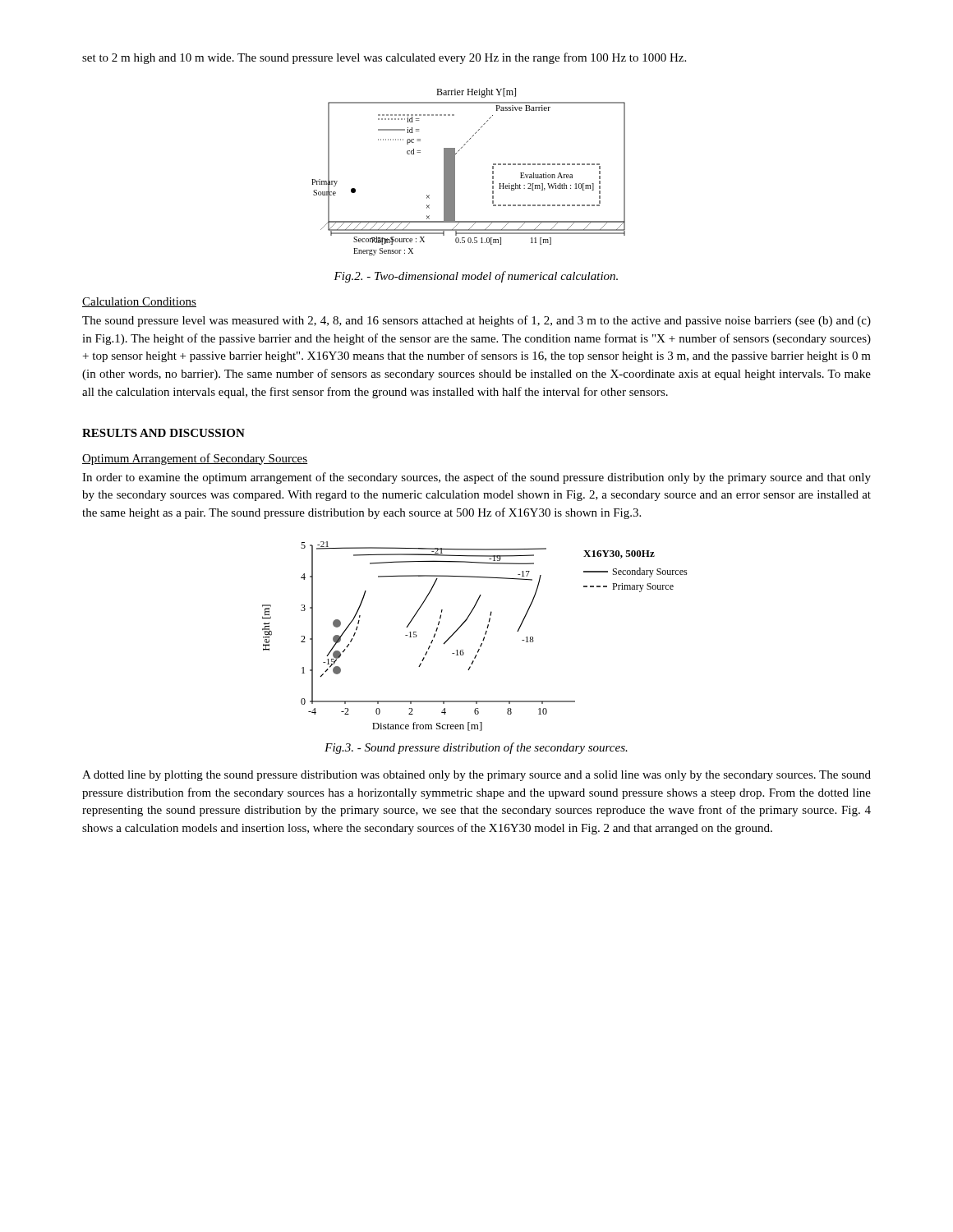Select the continuous plot
This screenshot has height=1232, width=953.
pyautogui.click(x=476, y=637)
